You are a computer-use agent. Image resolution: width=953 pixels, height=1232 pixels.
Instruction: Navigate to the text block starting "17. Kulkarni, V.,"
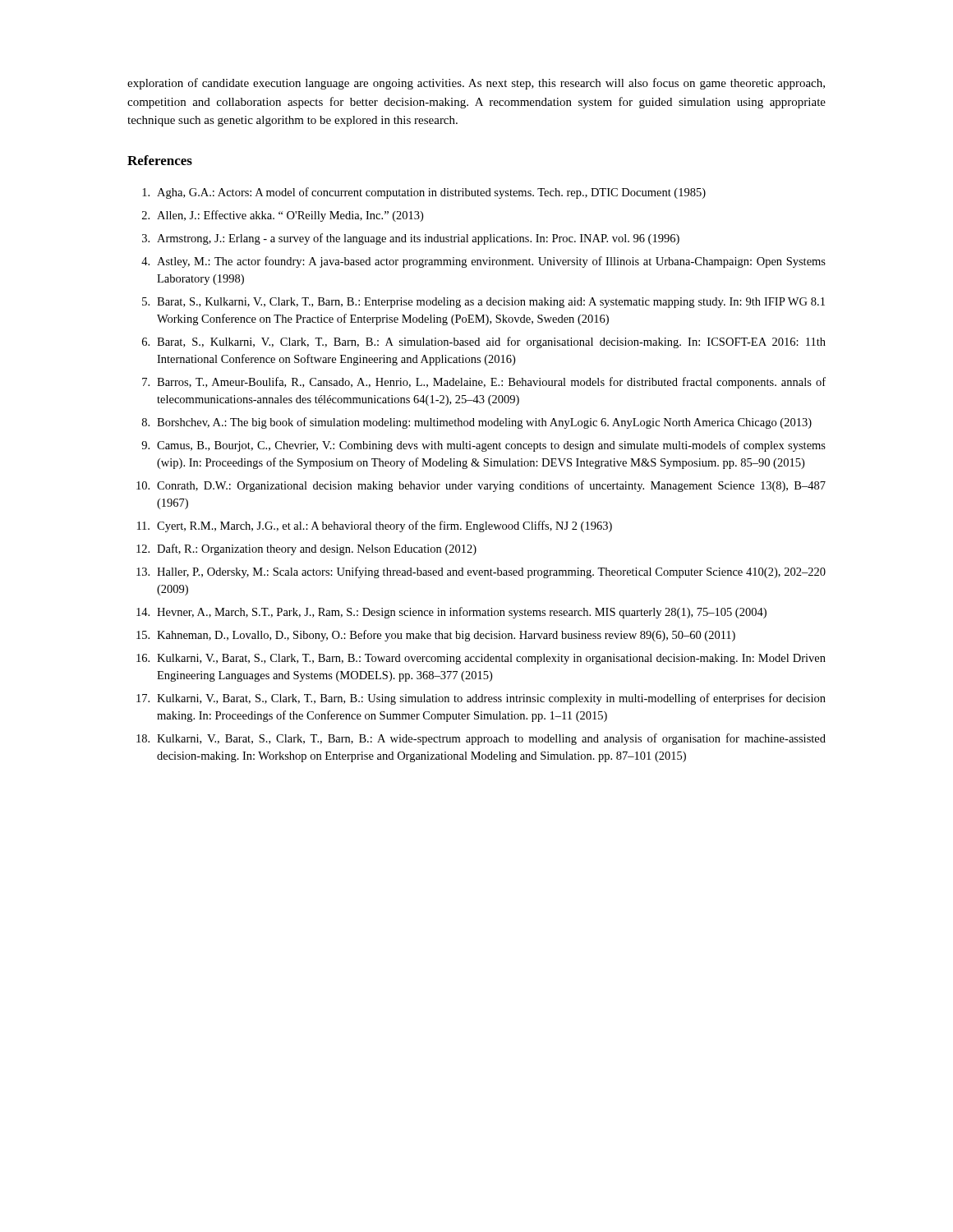[x=476, y=707]
